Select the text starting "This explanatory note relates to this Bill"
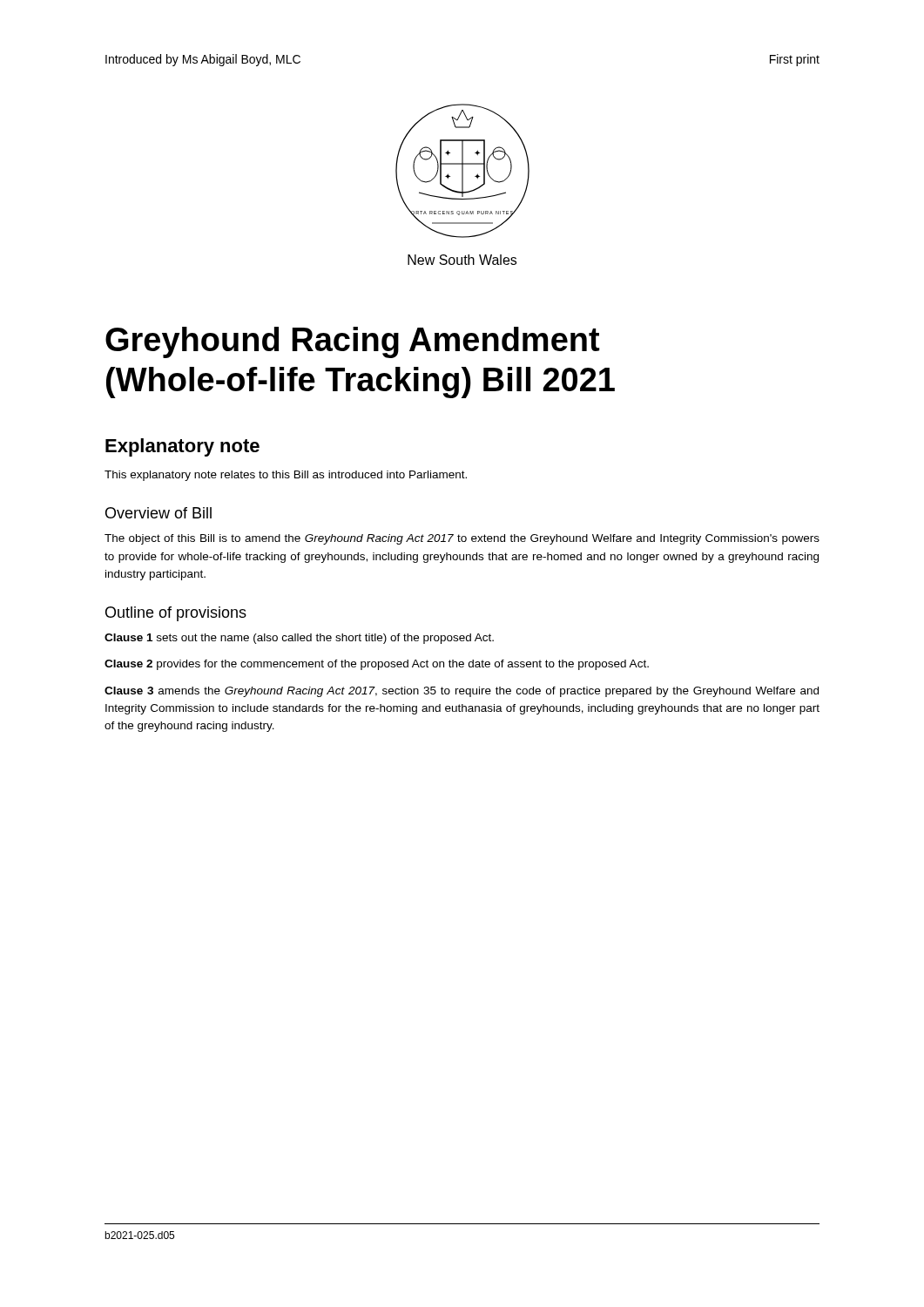The height and width of the screenshot is (1307, 924). (286, 475)
